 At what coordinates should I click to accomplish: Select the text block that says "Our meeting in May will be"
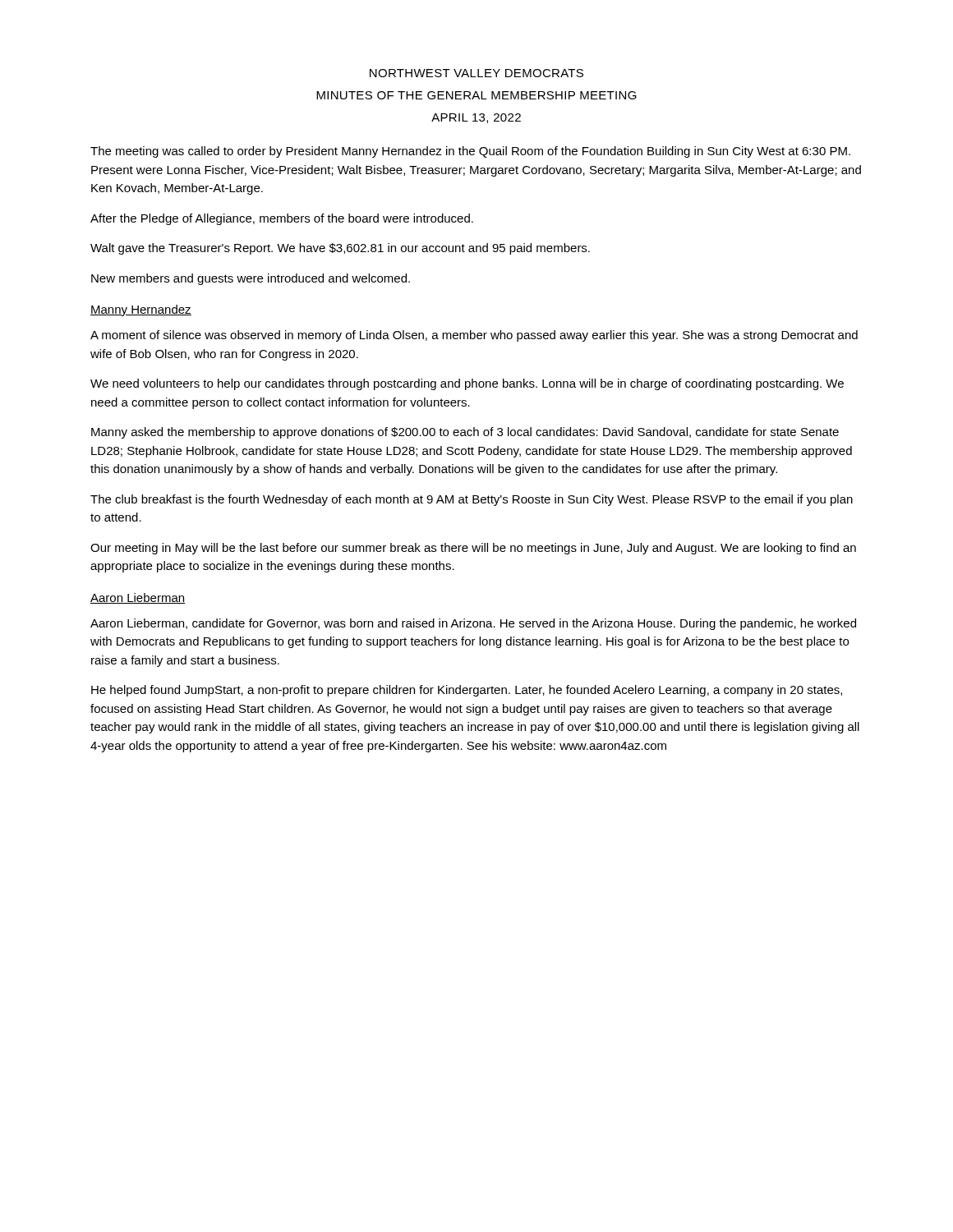click(x=473, y=556)
